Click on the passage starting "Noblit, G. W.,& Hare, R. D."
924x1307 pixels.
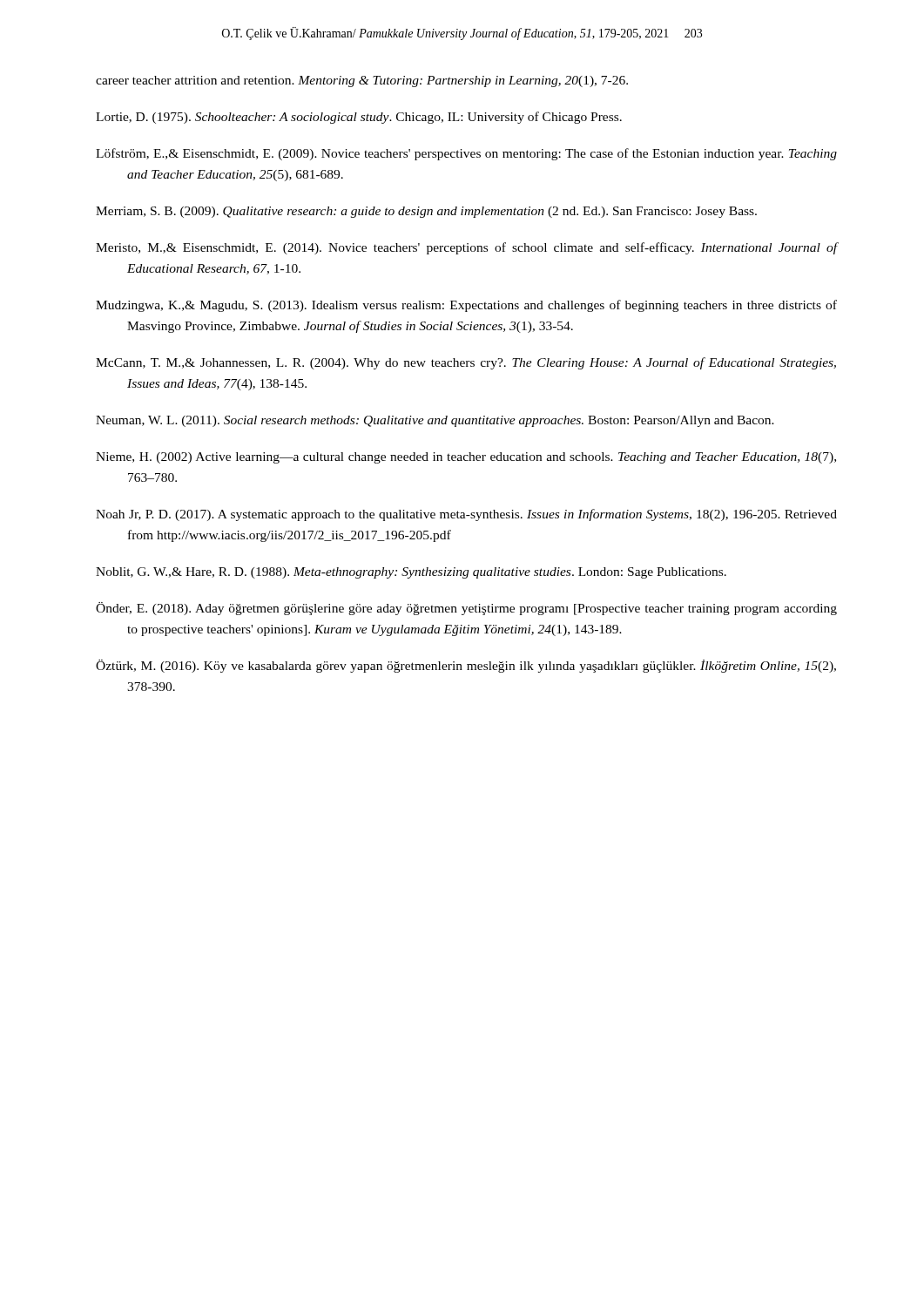(x=411, y=571)
